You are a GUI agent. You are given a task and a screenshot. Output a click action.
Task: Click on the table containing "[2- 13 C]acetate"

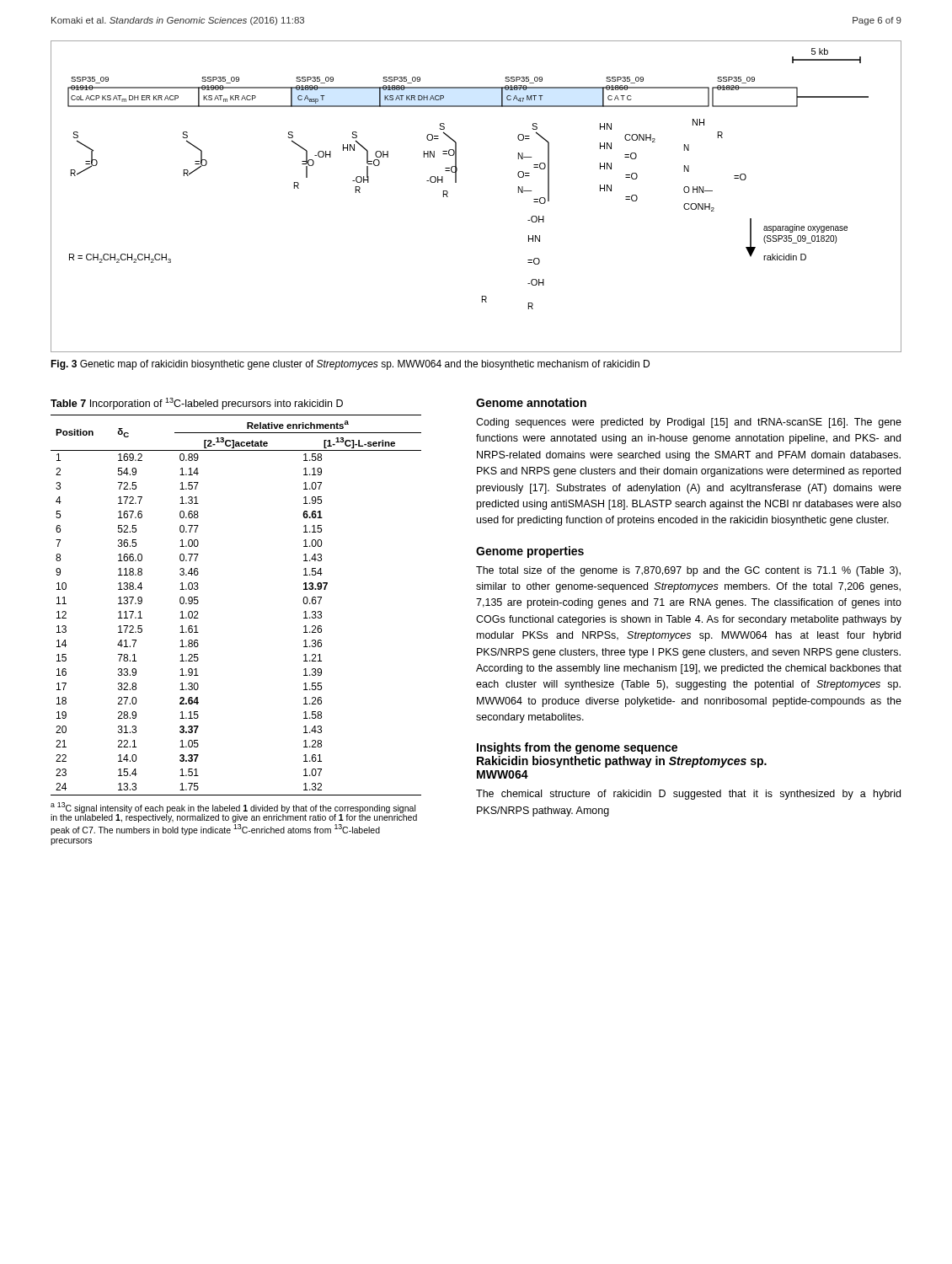click(x=236, y=620)
